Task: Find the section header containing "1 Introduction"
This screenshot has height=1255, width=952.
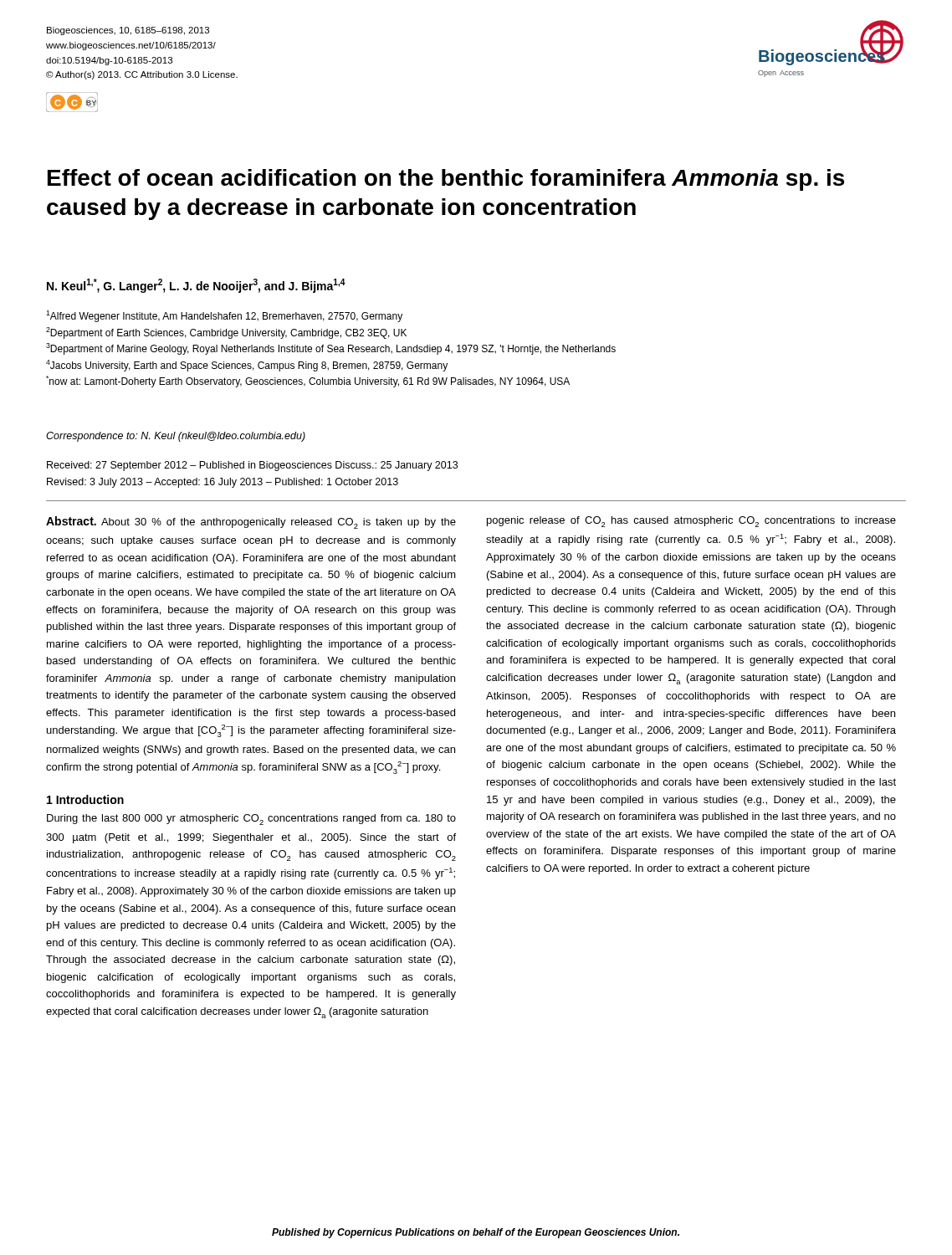Action: (x=85, y=800)
